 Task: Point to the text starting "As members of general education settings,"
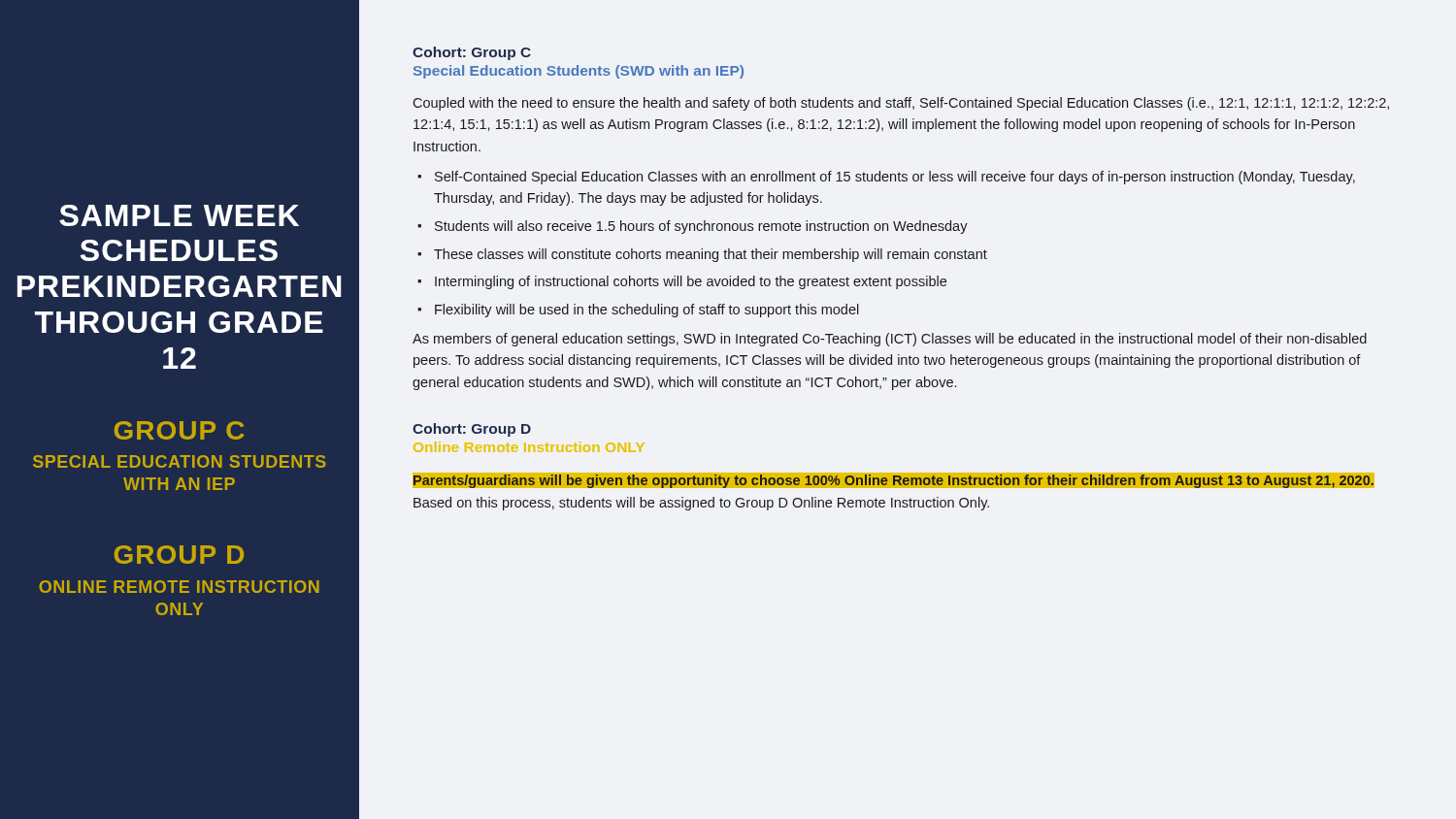[890, 360]
